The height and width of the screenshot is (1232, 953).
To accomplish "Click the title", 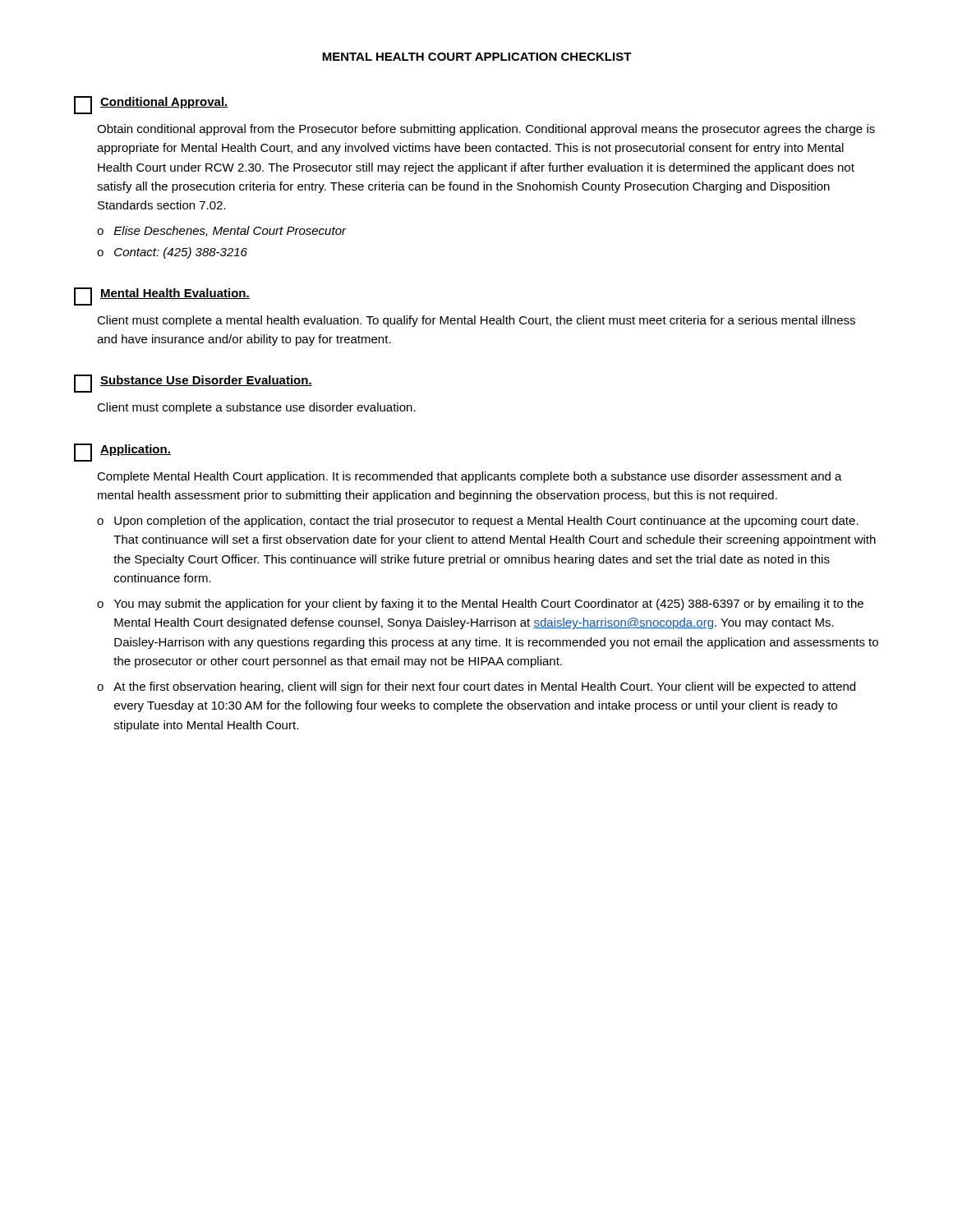I will [476, 56].
